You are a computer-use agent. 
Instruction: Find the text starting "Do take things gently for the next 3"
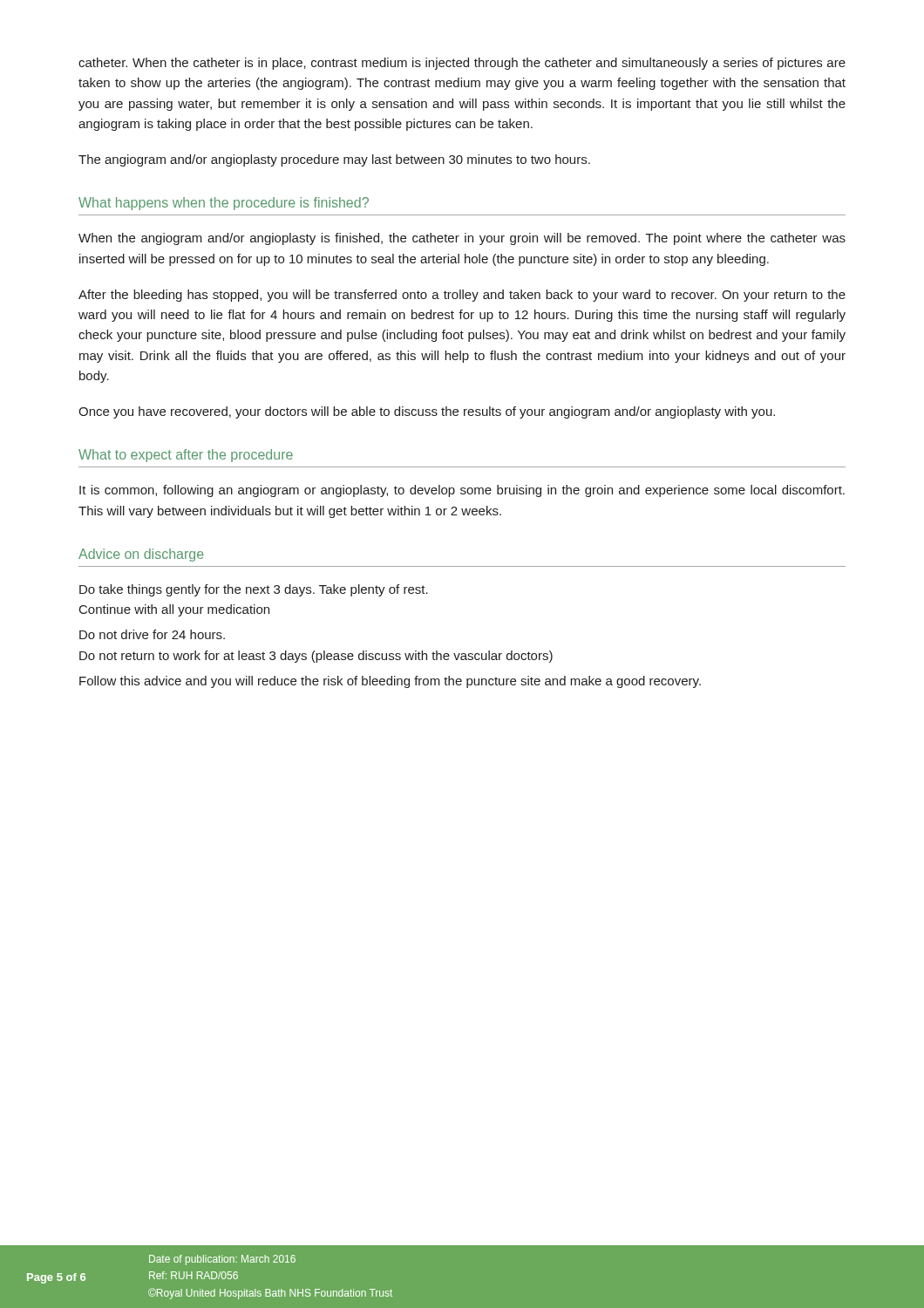pyautogui.click(x=253, y=599)
